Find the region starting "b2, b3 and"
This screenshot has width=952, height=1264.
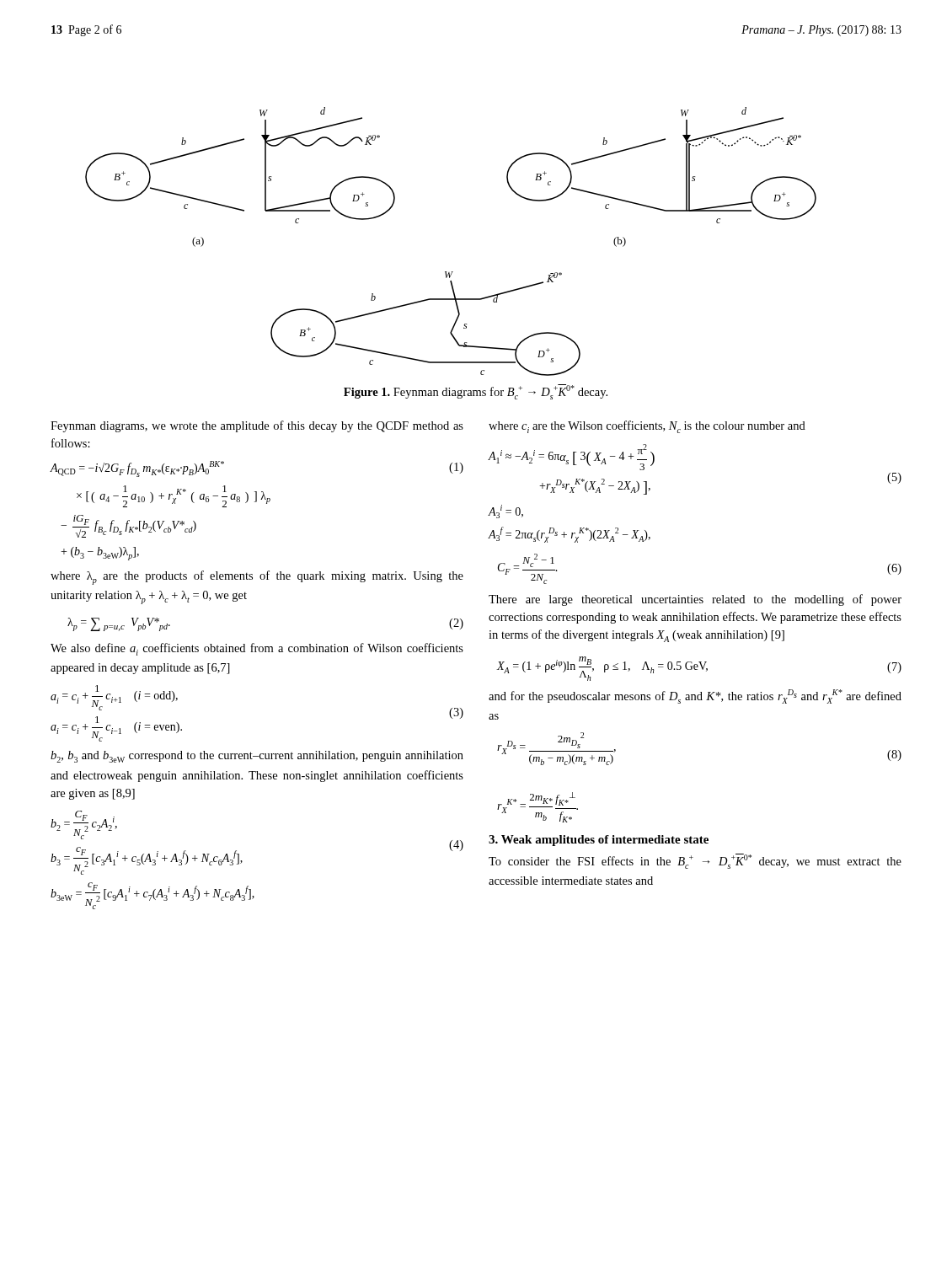click(257, 774)
